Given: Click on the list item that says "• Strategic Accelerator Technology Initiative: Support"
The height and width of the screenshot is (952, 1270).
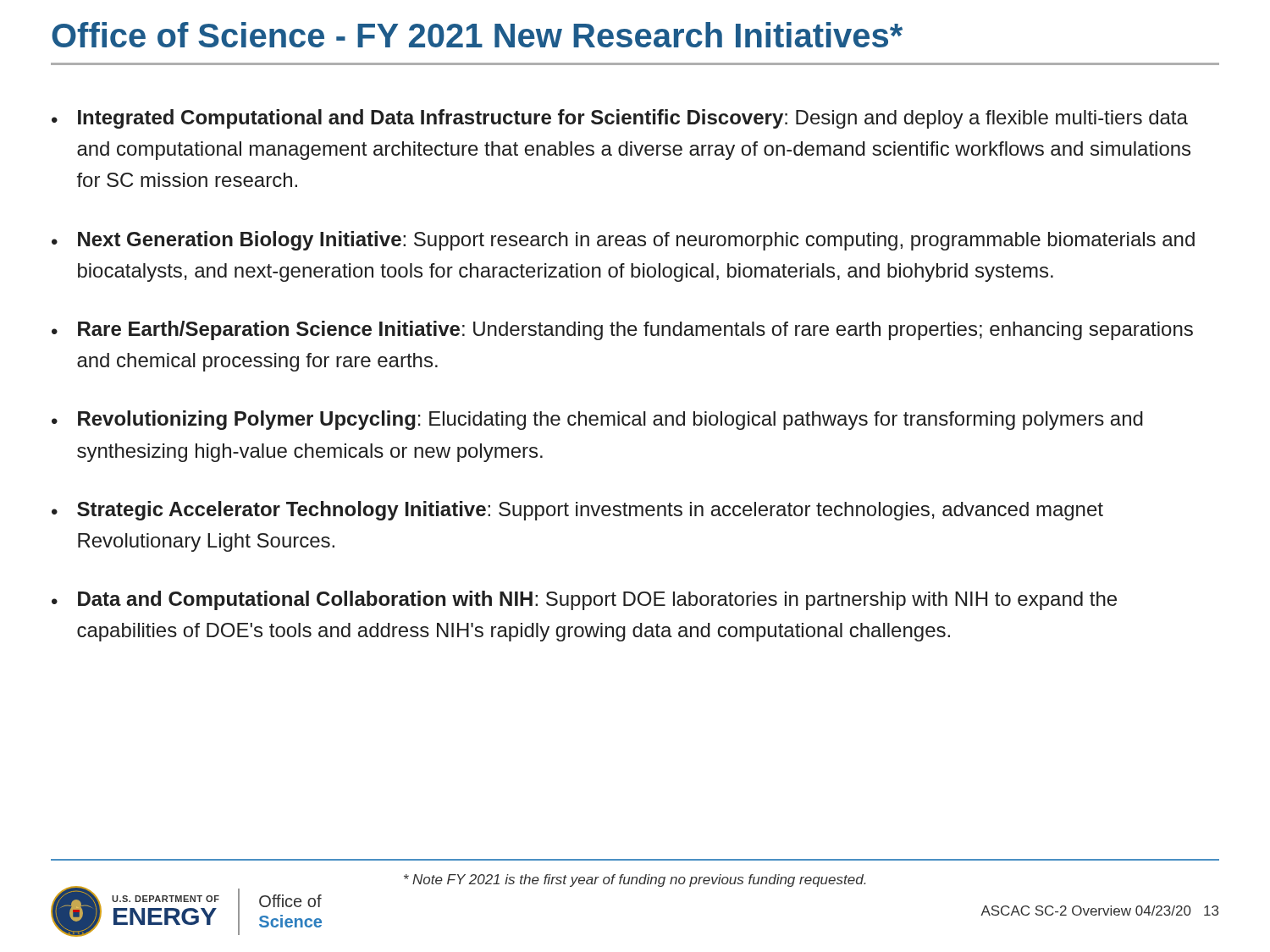Looking at the screenshot, I should [x=627, y=525].
